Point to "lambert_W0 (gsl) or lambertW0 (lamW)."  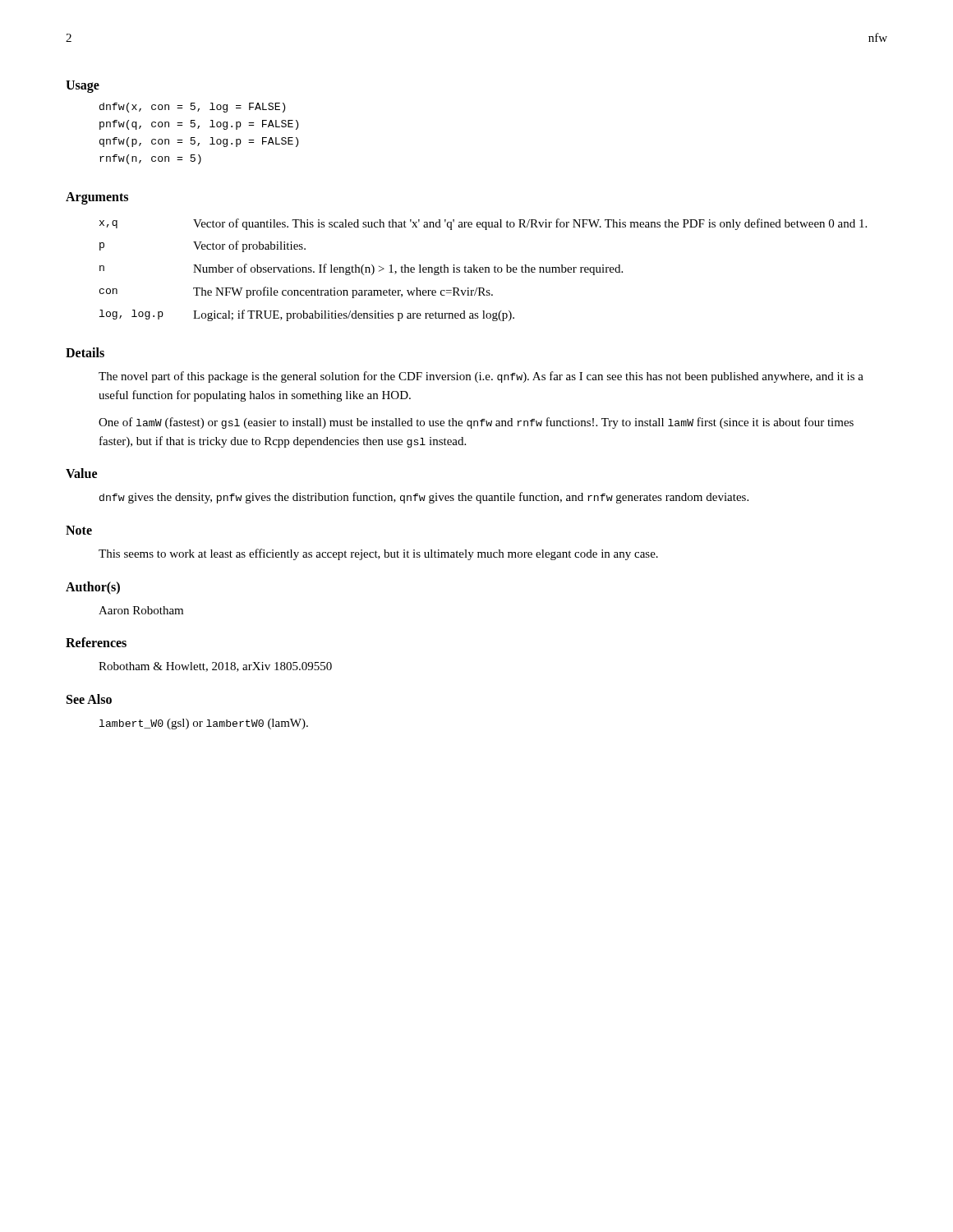click(x=204, y=723)
